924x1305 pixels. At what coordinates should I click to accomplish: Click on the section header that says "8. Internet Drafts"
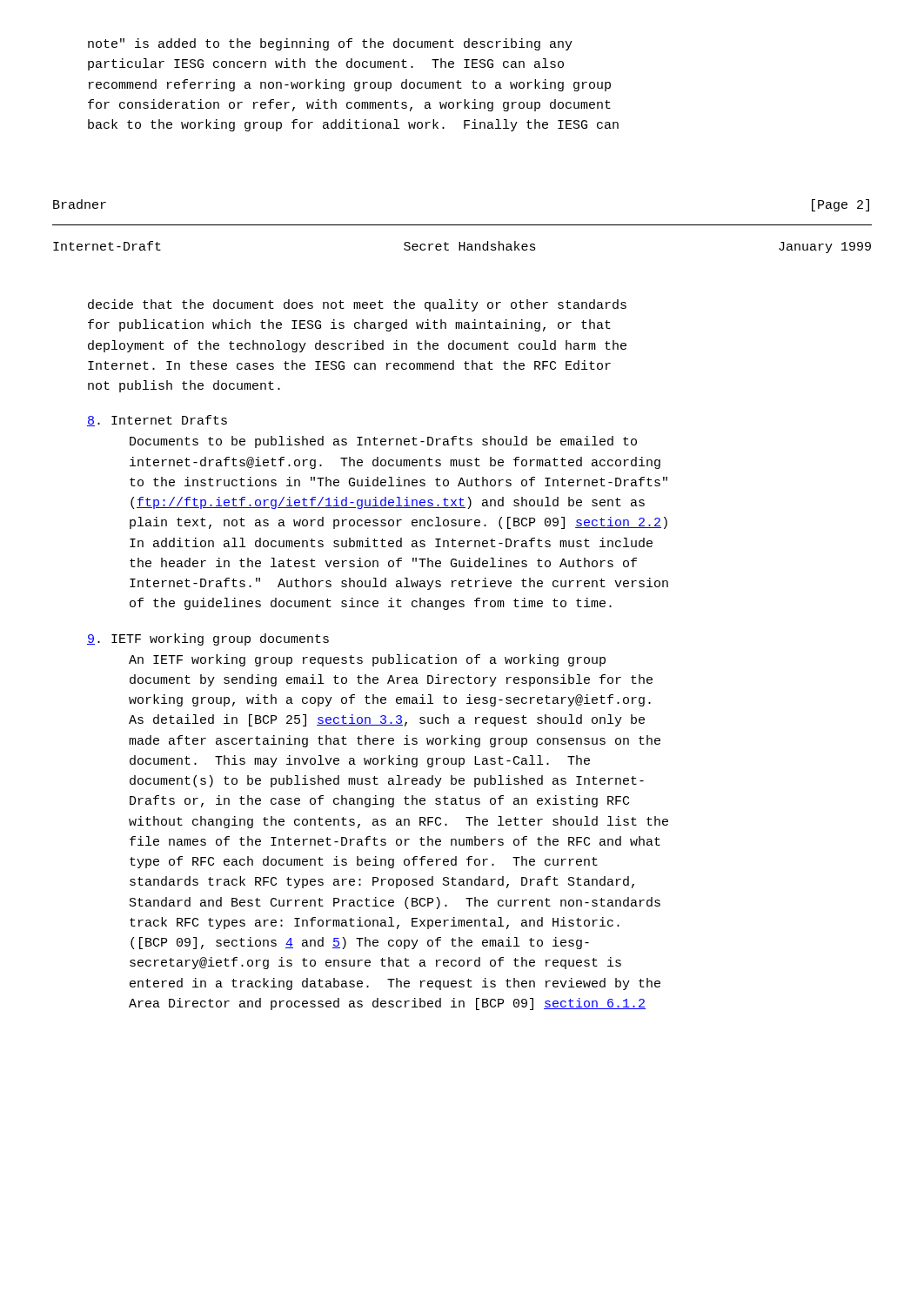point(157,422)
